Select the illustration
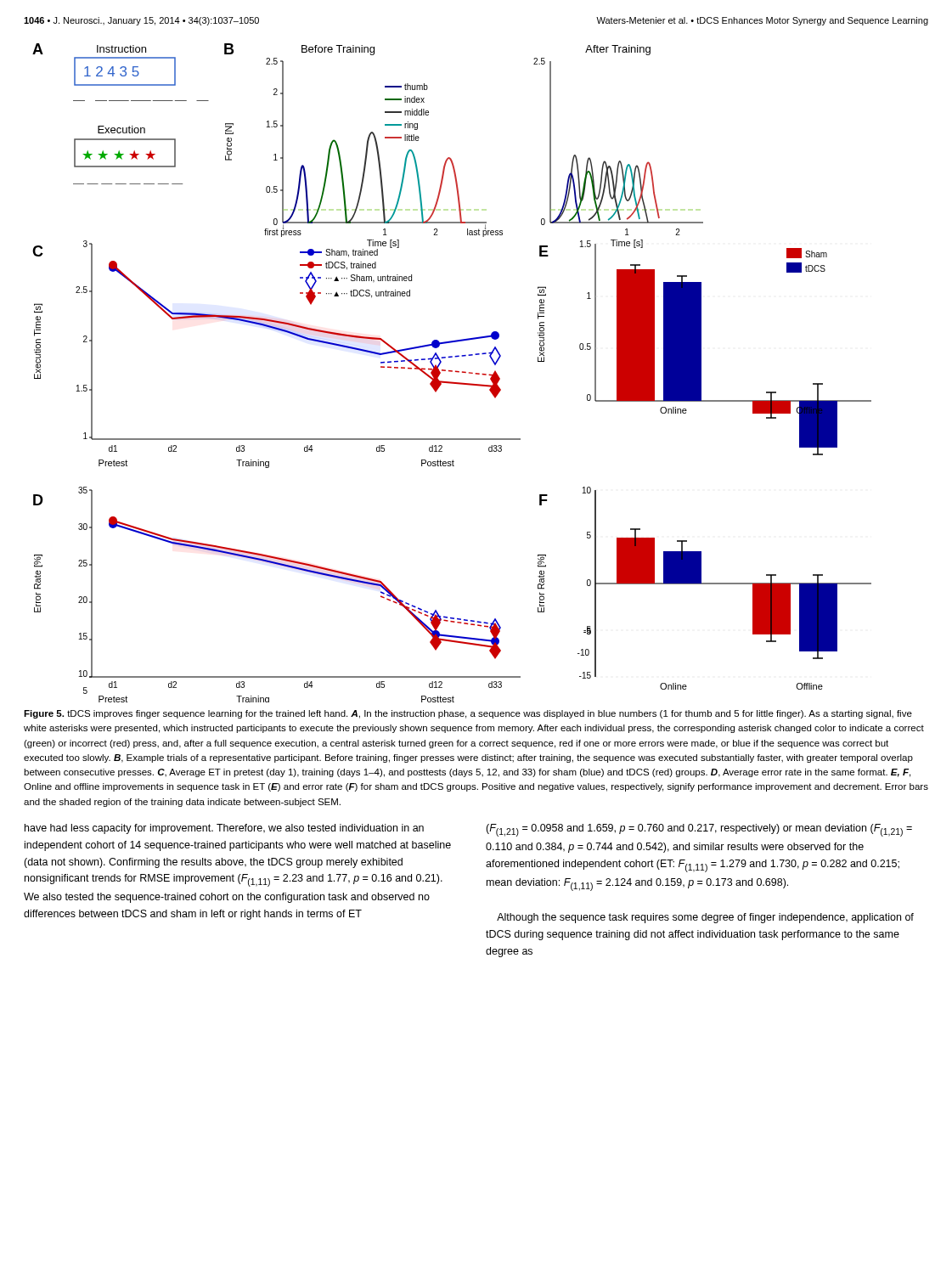The image size is (952, 1274). click(x=476, y=369)
